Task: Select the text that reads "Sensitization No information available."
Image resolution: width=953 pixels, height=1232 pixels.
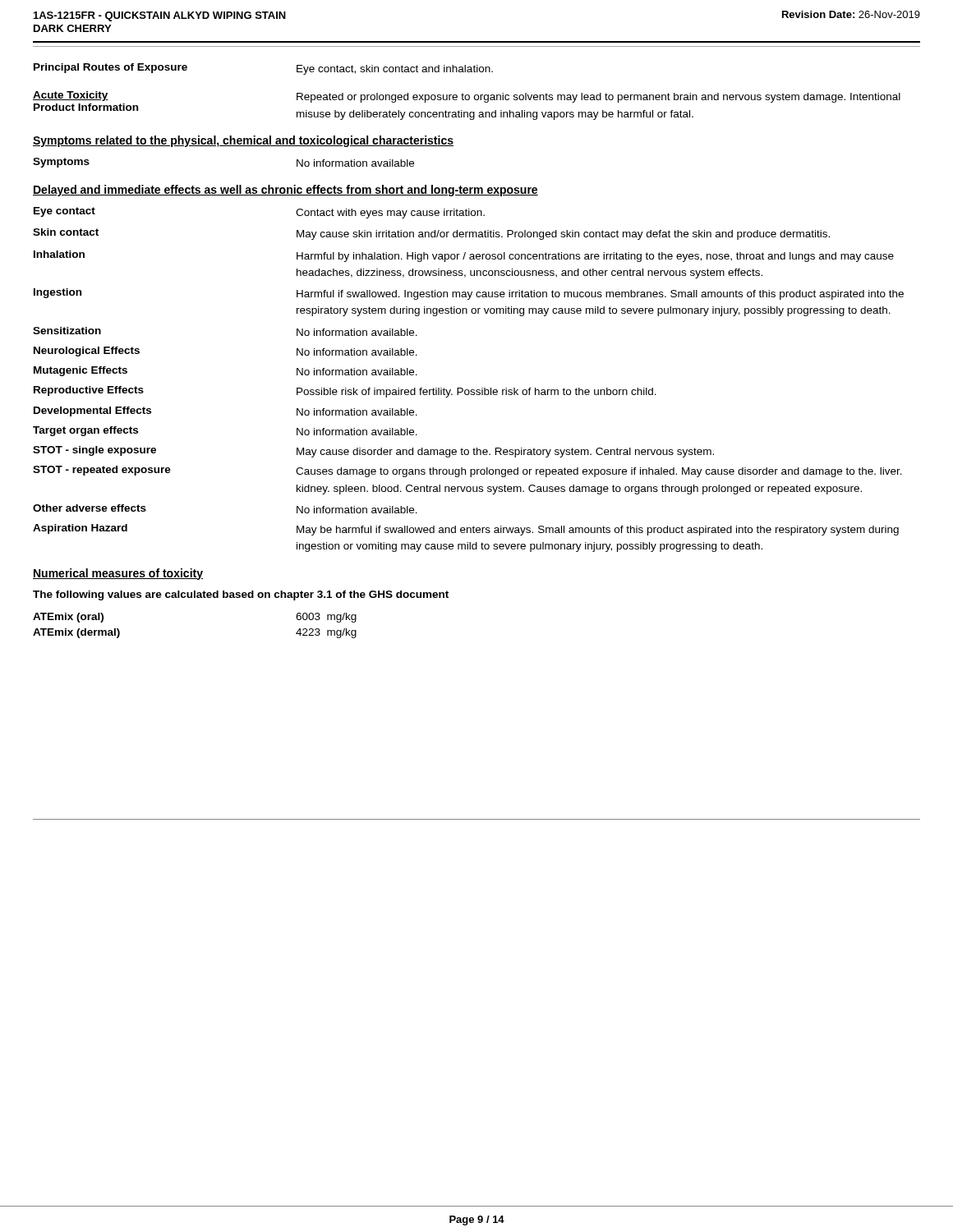Action: click(60, 331)
